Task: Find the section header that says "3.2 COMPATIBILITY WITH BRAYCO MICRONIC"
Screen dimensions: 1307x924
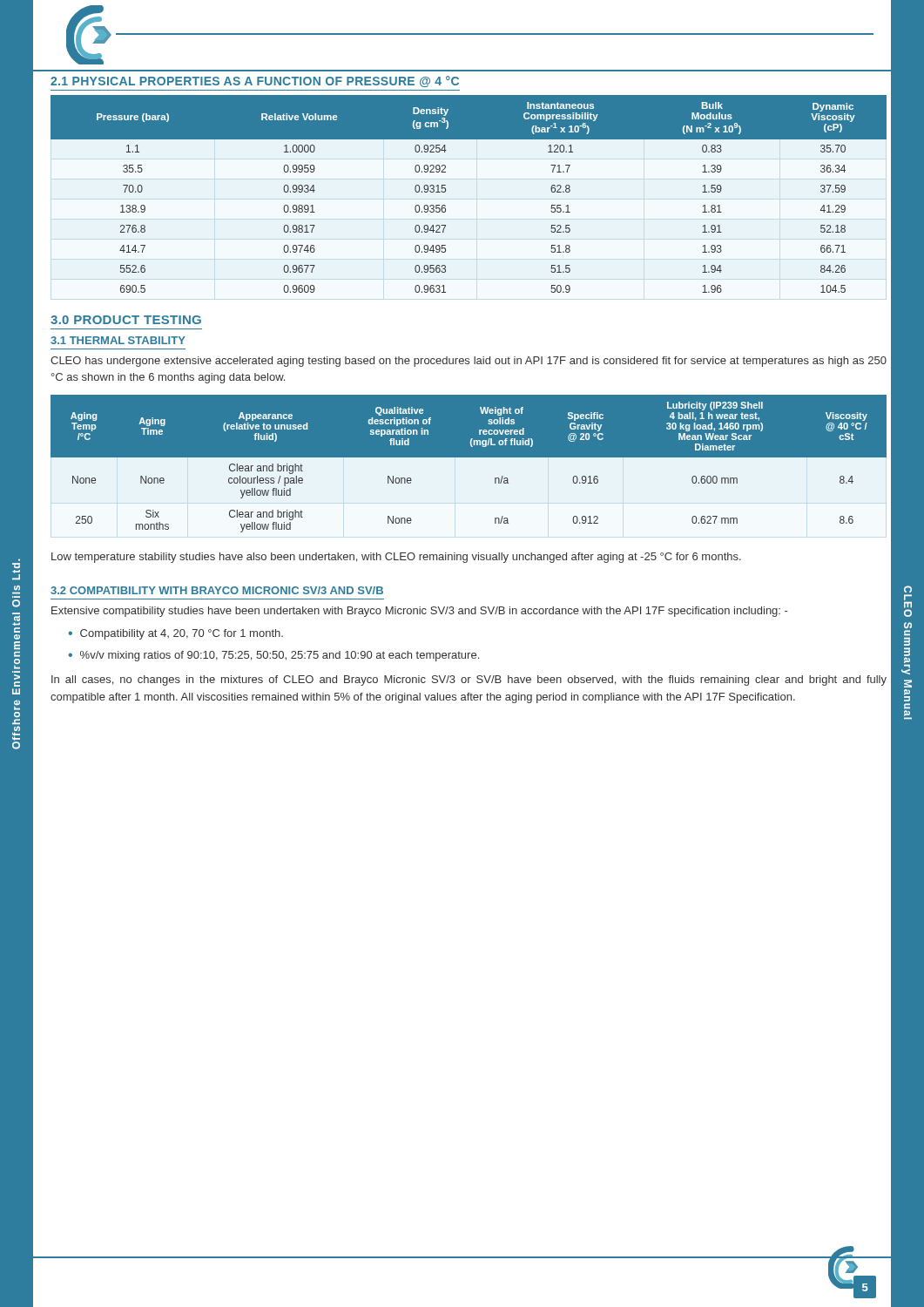Action: [x=217, y=591]
